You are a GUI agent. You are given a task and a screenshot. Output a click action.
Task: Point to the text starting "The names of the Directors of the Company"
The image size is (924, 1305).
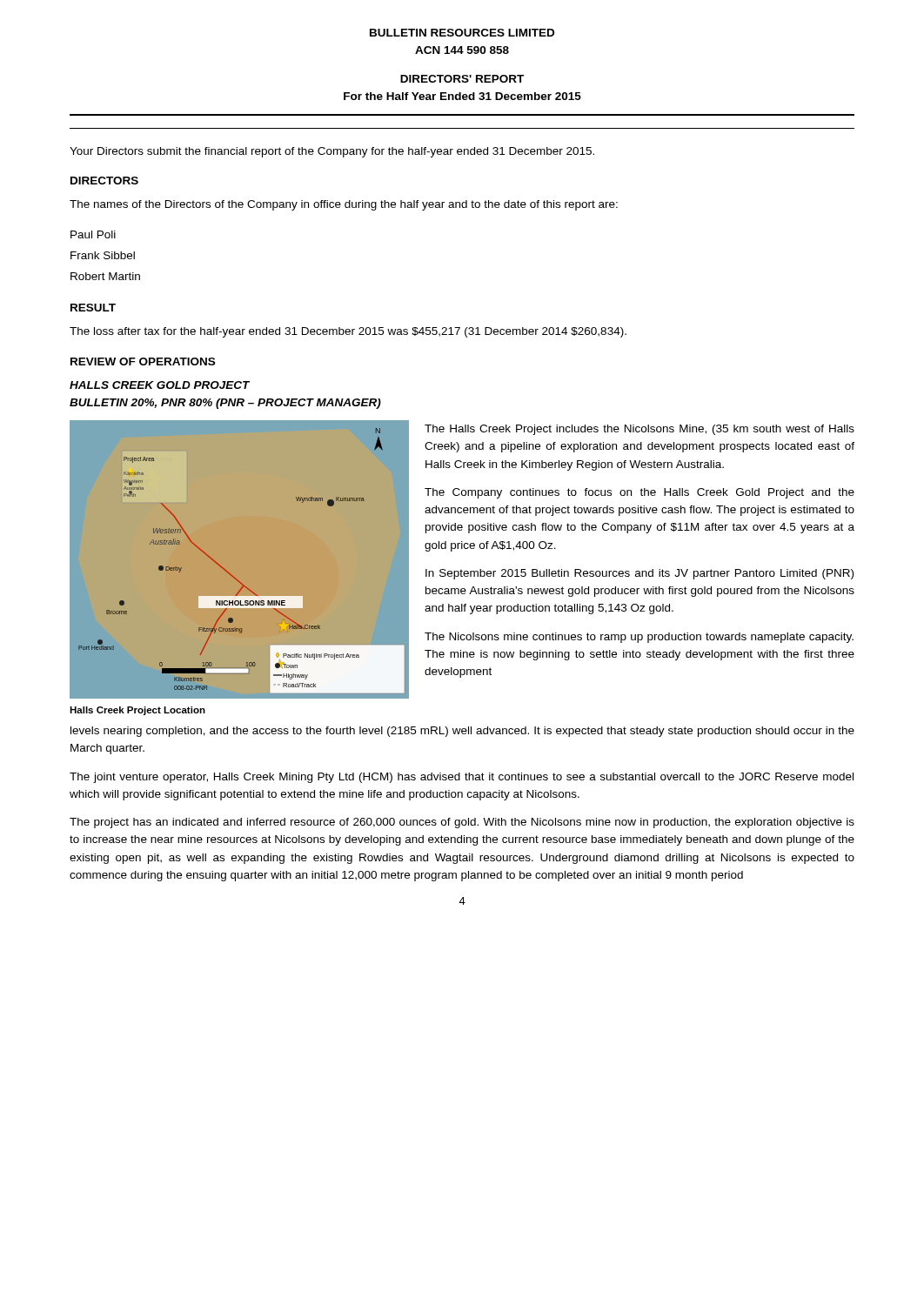(x=344, y=204)
